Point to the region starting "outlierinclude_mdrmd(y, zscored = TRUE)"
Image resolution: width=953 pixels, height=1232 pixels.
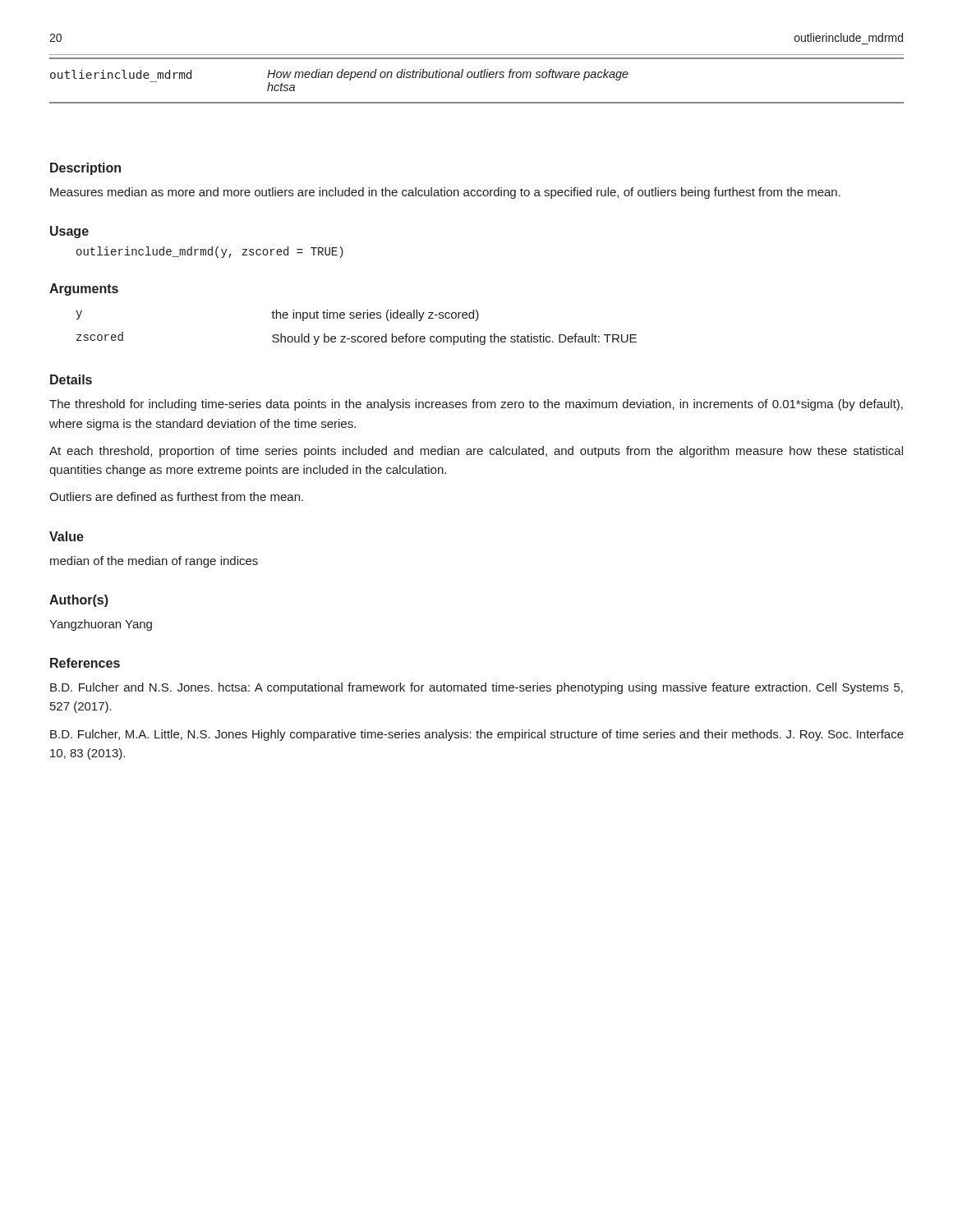pos(210,252)
